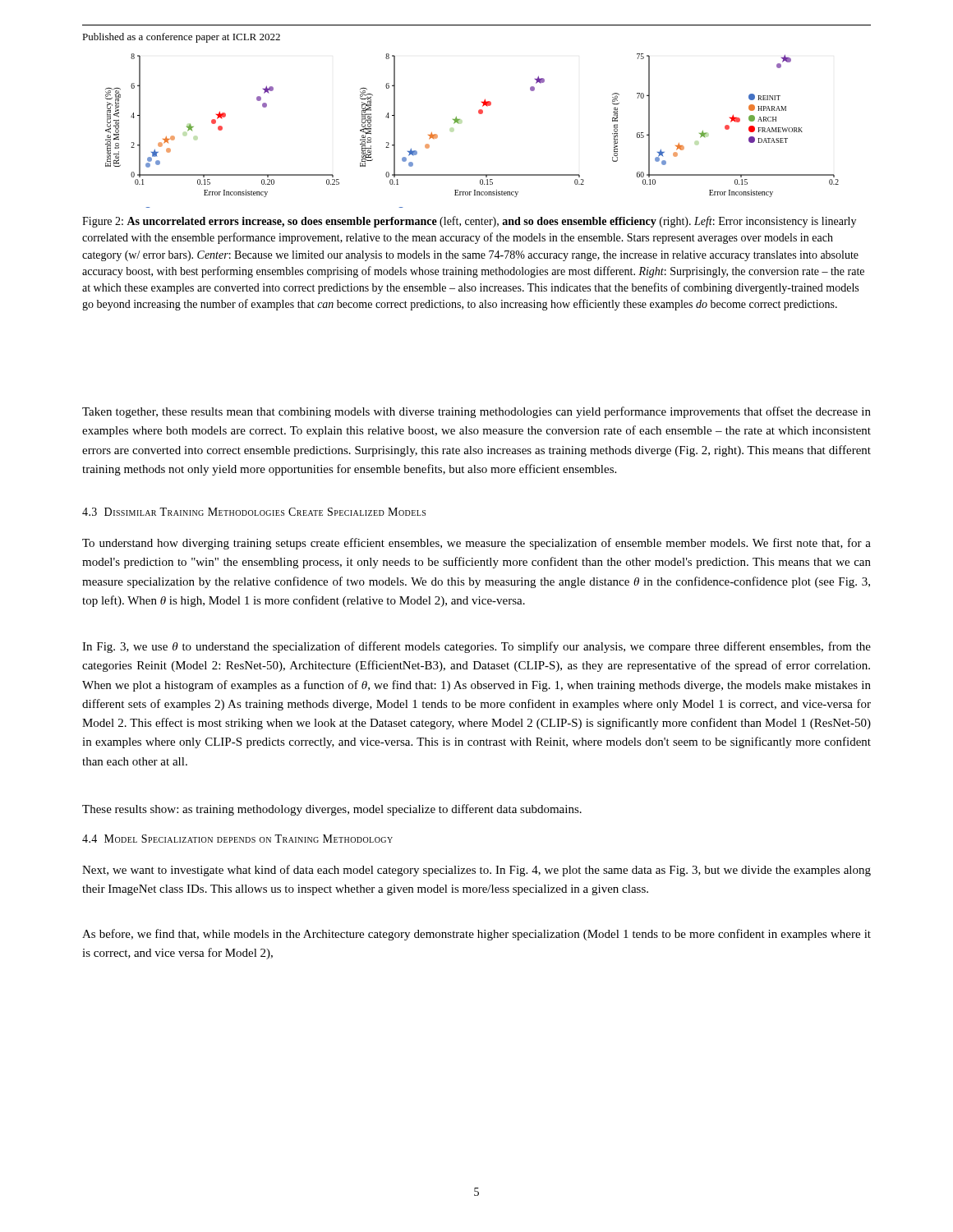Viewport: 953px width, 1232px height.
Task: Locate the block of text that opens with "These results show: as training"
Action: [x=332, y=809]
